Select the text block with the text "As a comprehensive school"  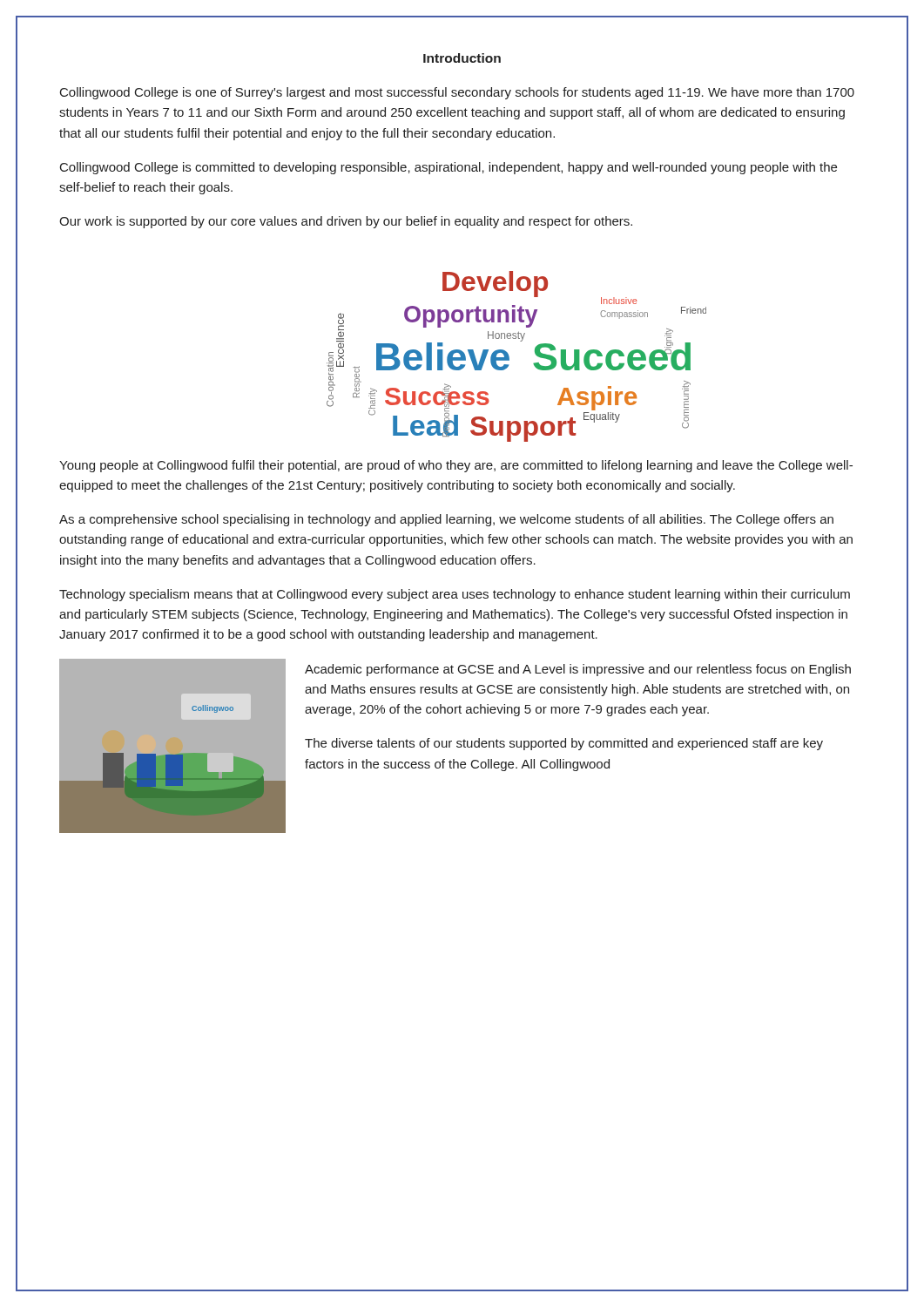(x=456, y=539)
